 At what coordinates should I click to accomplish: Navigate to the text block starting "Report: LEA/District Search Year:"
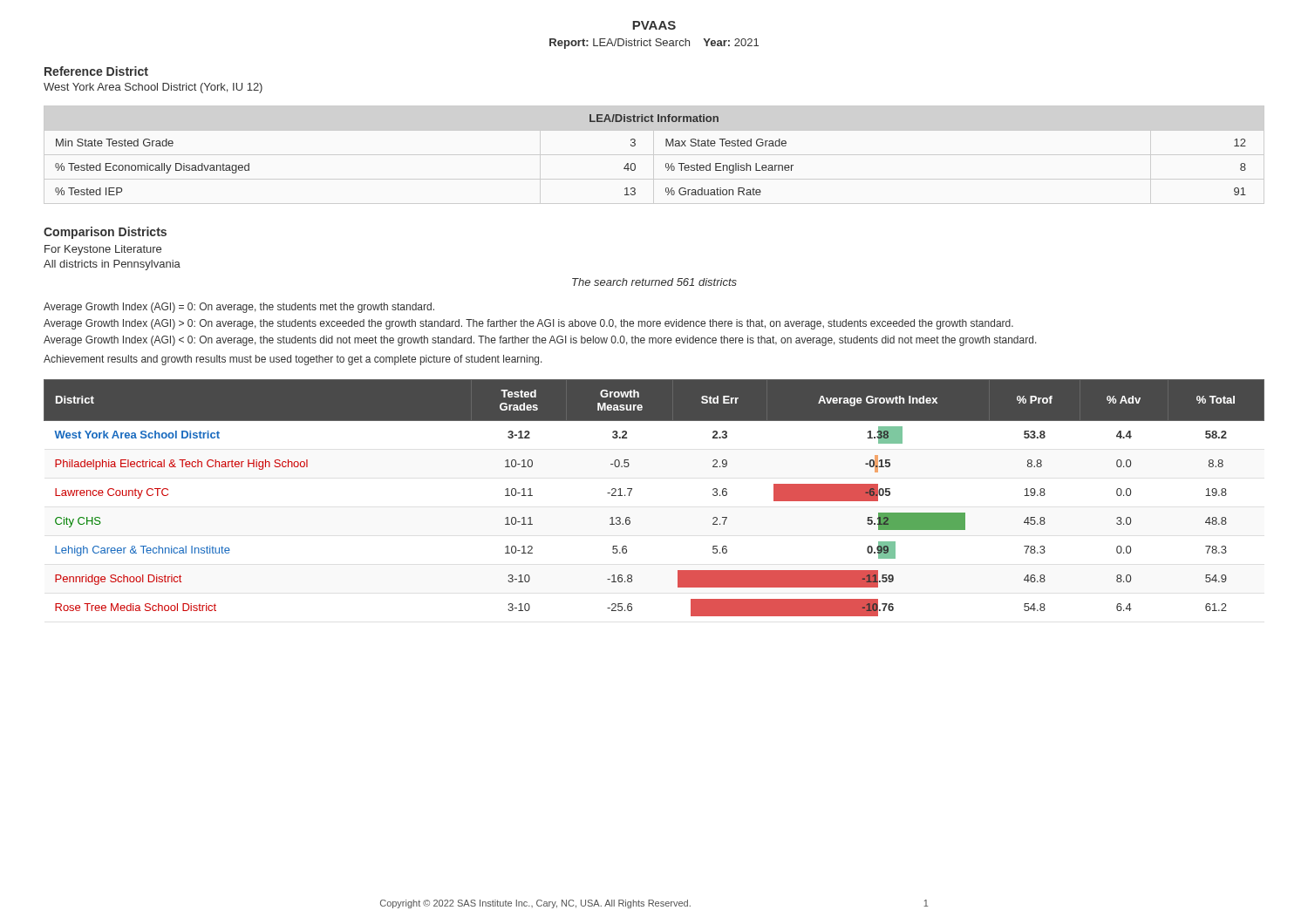(x=654, y=42)
